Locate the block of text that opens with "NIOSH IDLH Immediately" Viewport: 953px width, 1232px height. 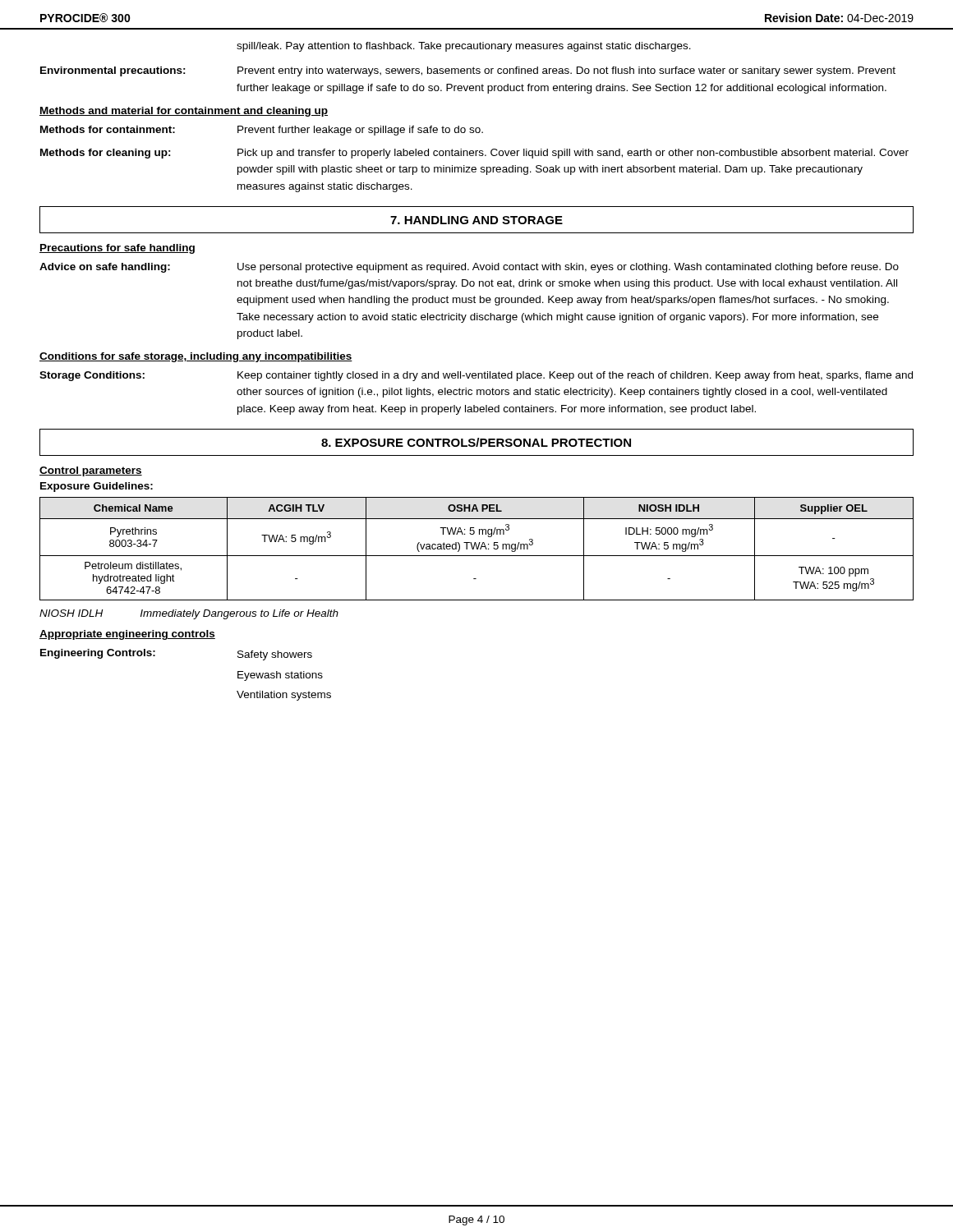[x=189, y=613]
